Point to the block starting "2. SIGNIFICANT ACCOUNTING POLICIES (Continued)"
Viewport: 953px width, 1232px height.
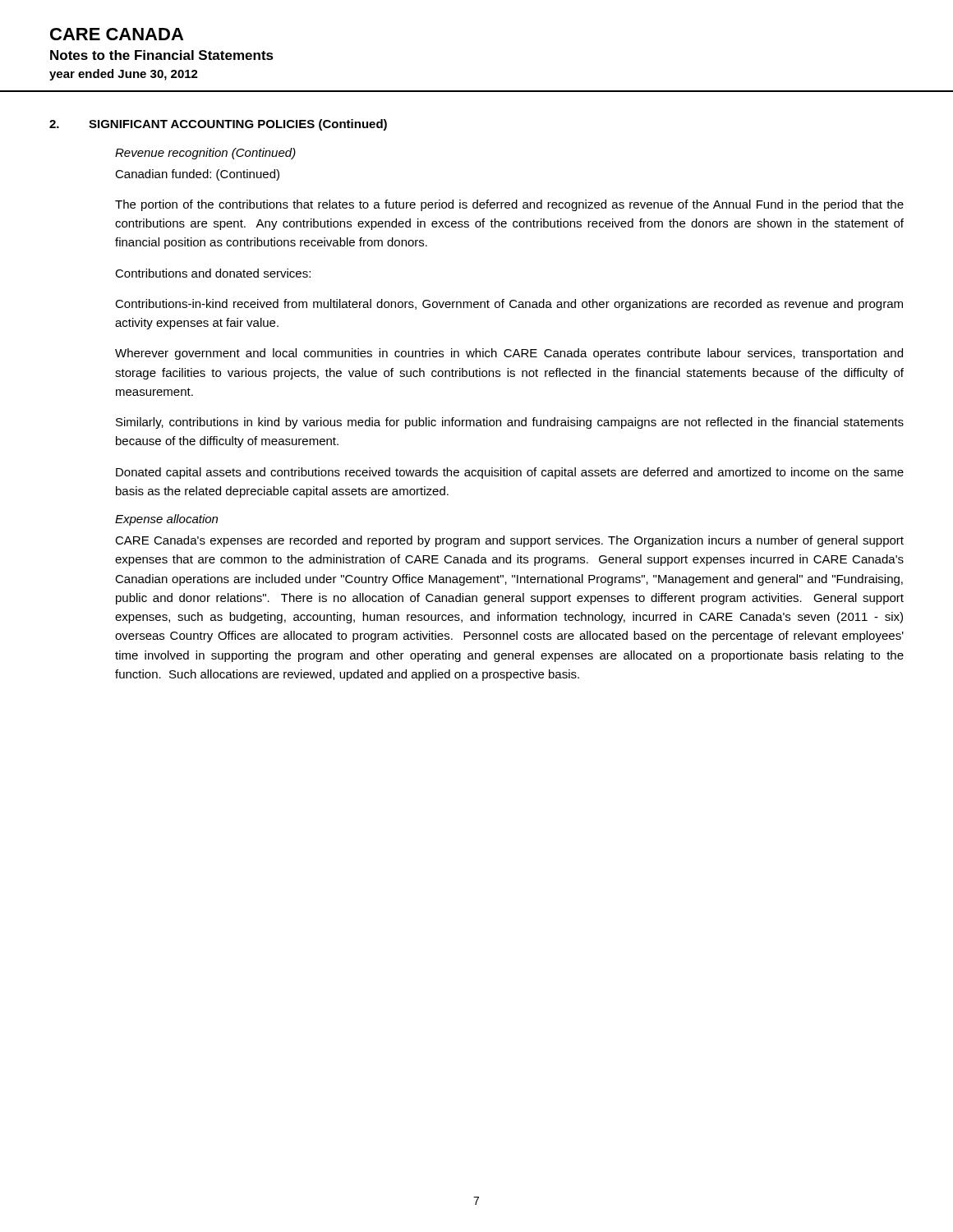pyautogui.click(x=218, y=123)
